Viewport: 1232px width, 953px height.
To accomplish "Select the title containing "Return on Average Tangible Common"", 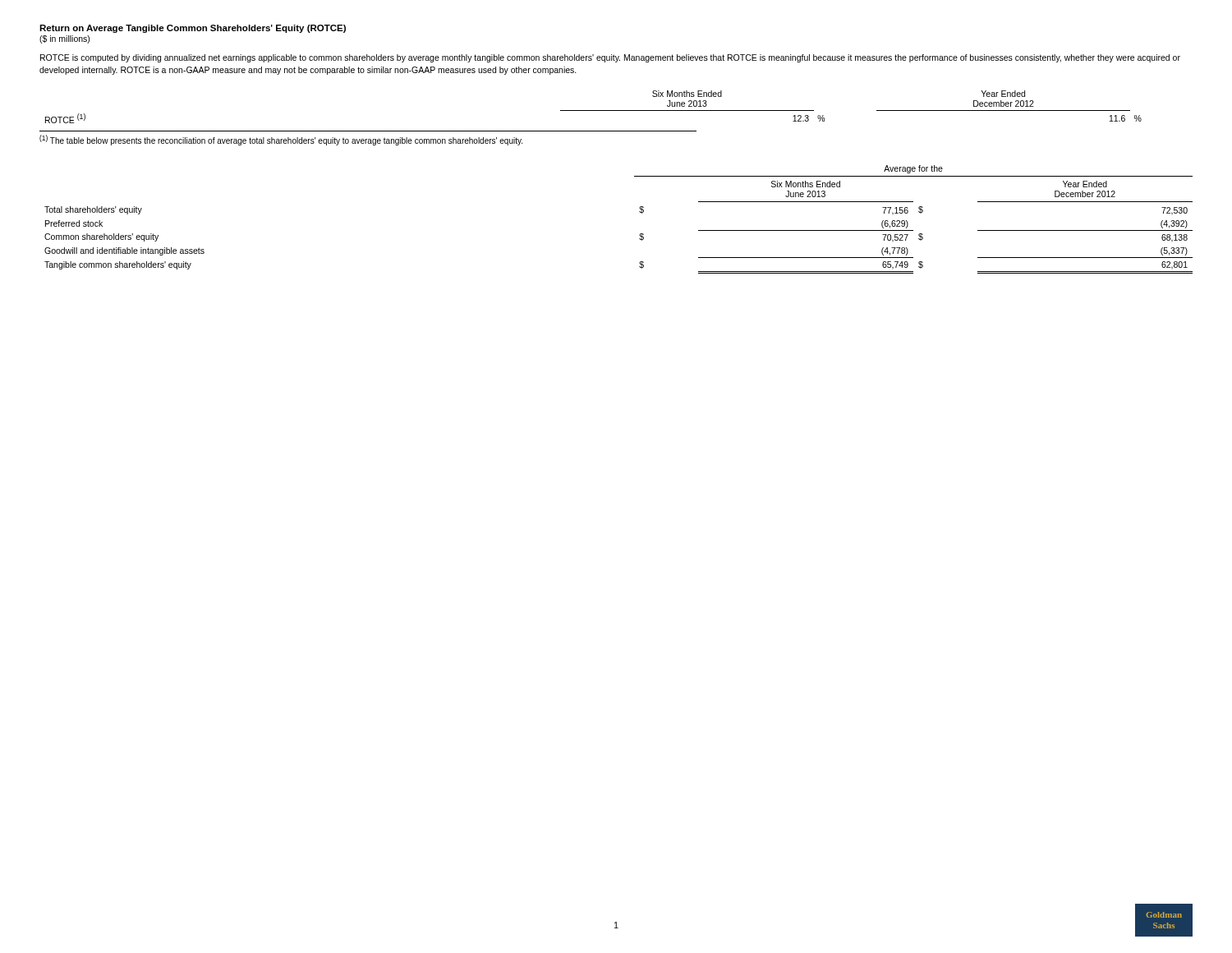I will [x=193, y=28].
